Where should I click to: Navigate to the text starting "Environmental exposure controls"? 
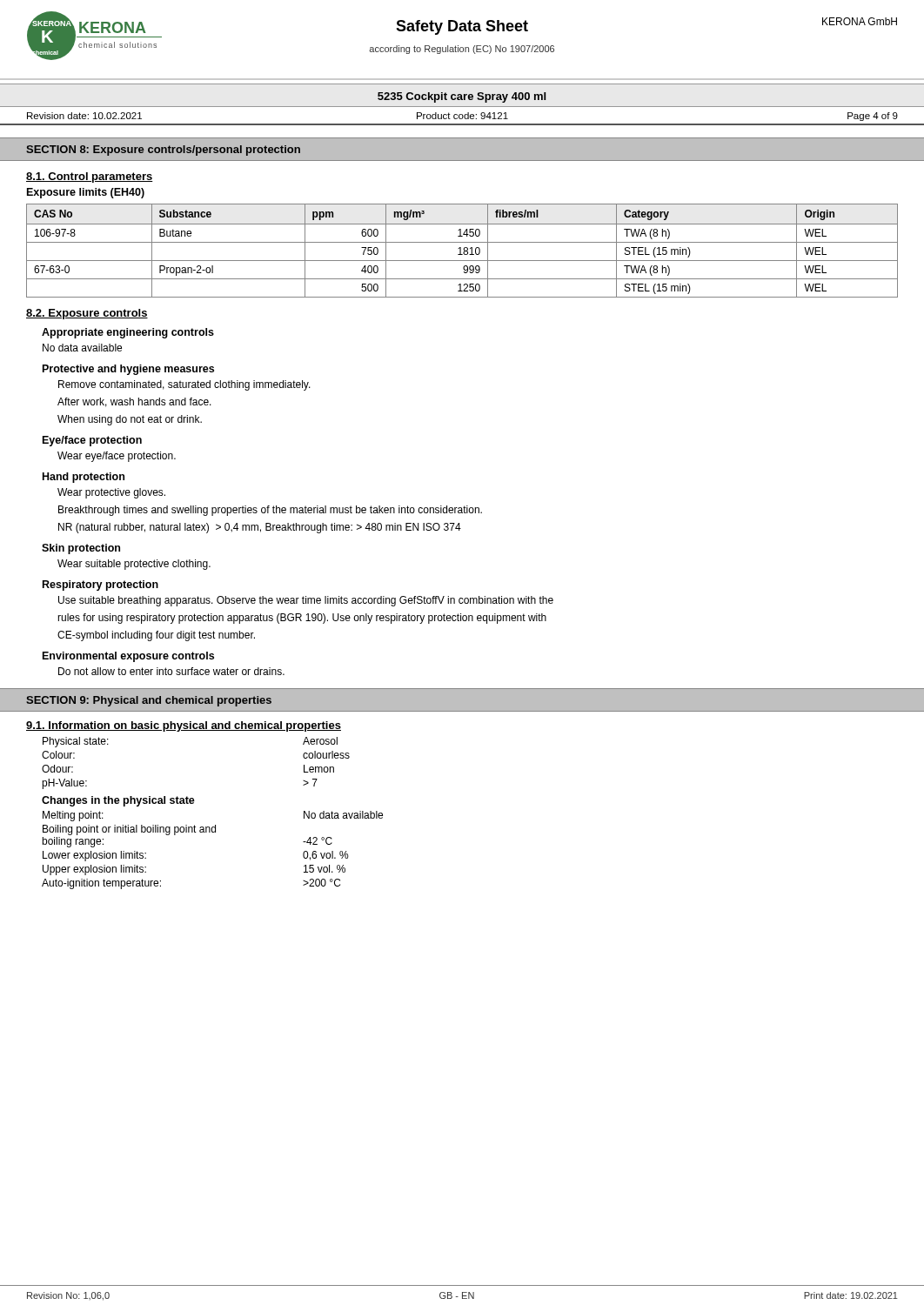tap(128, 657)
